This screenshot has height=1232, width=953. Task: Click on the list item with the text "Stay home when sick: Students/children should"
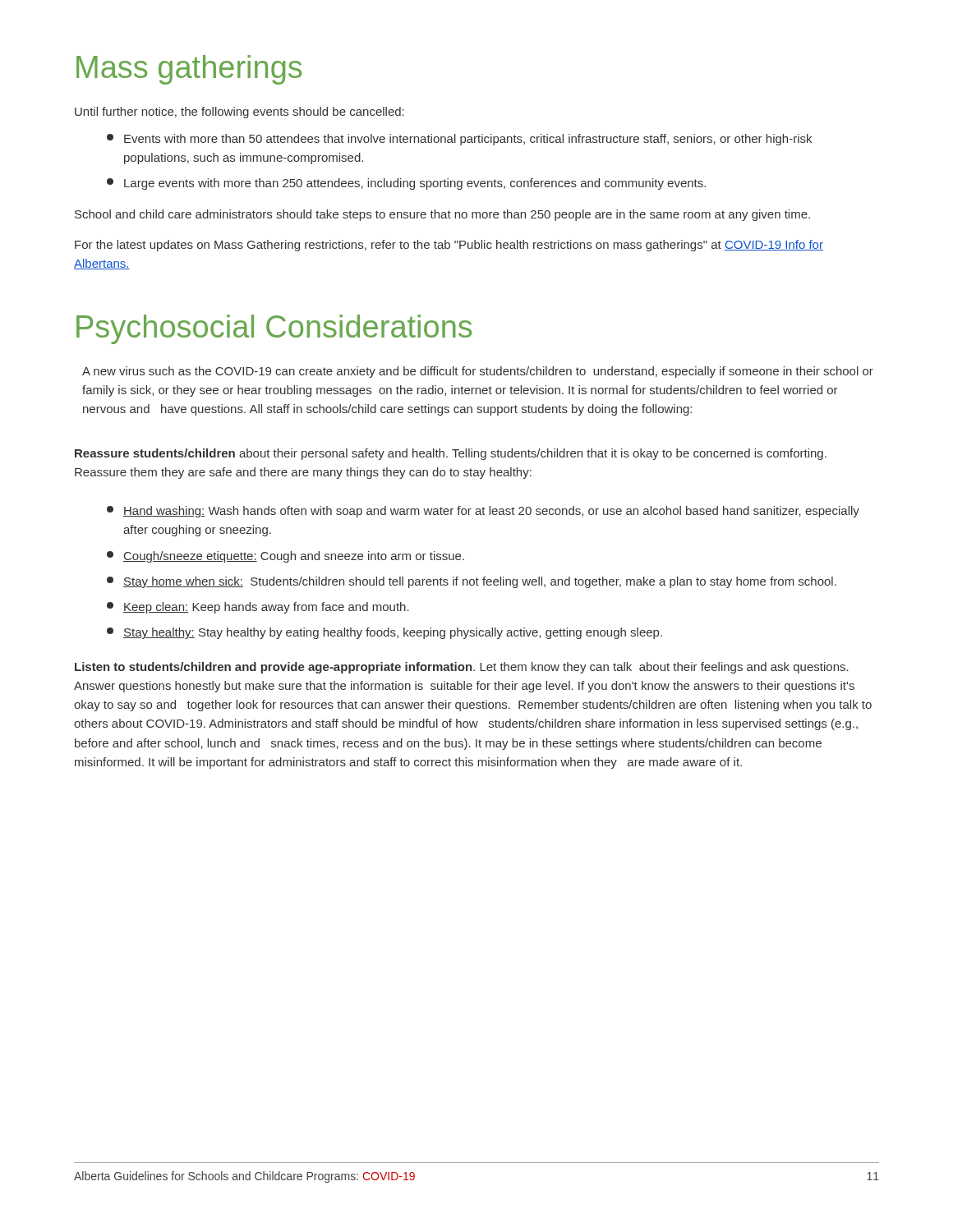point(472,581)
